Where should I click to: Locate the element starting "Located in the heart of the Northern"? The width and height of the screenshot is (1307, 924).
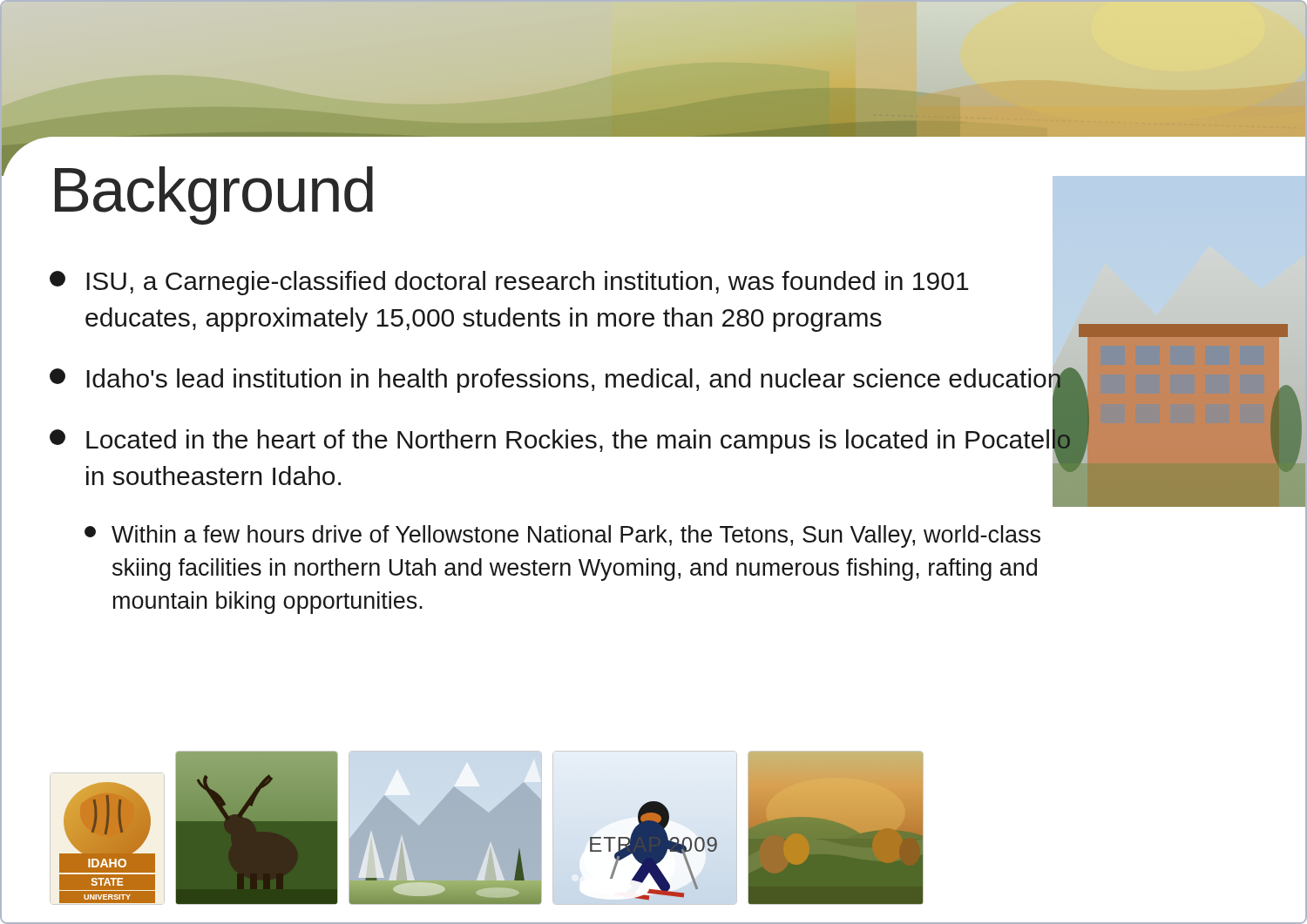pos(564,458)
